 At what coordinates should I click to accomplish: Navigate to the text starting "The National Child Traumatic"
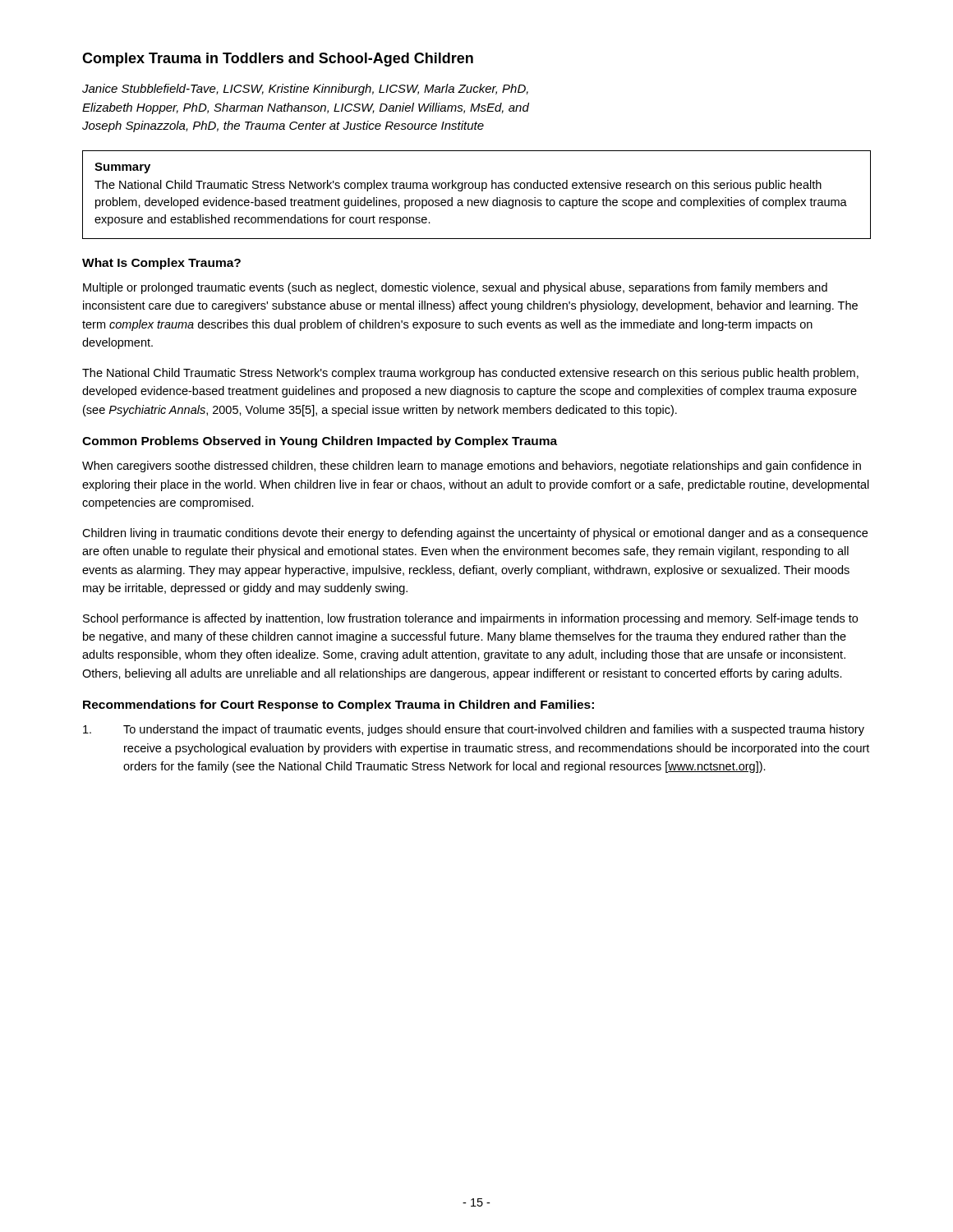[x=471, y=391]
